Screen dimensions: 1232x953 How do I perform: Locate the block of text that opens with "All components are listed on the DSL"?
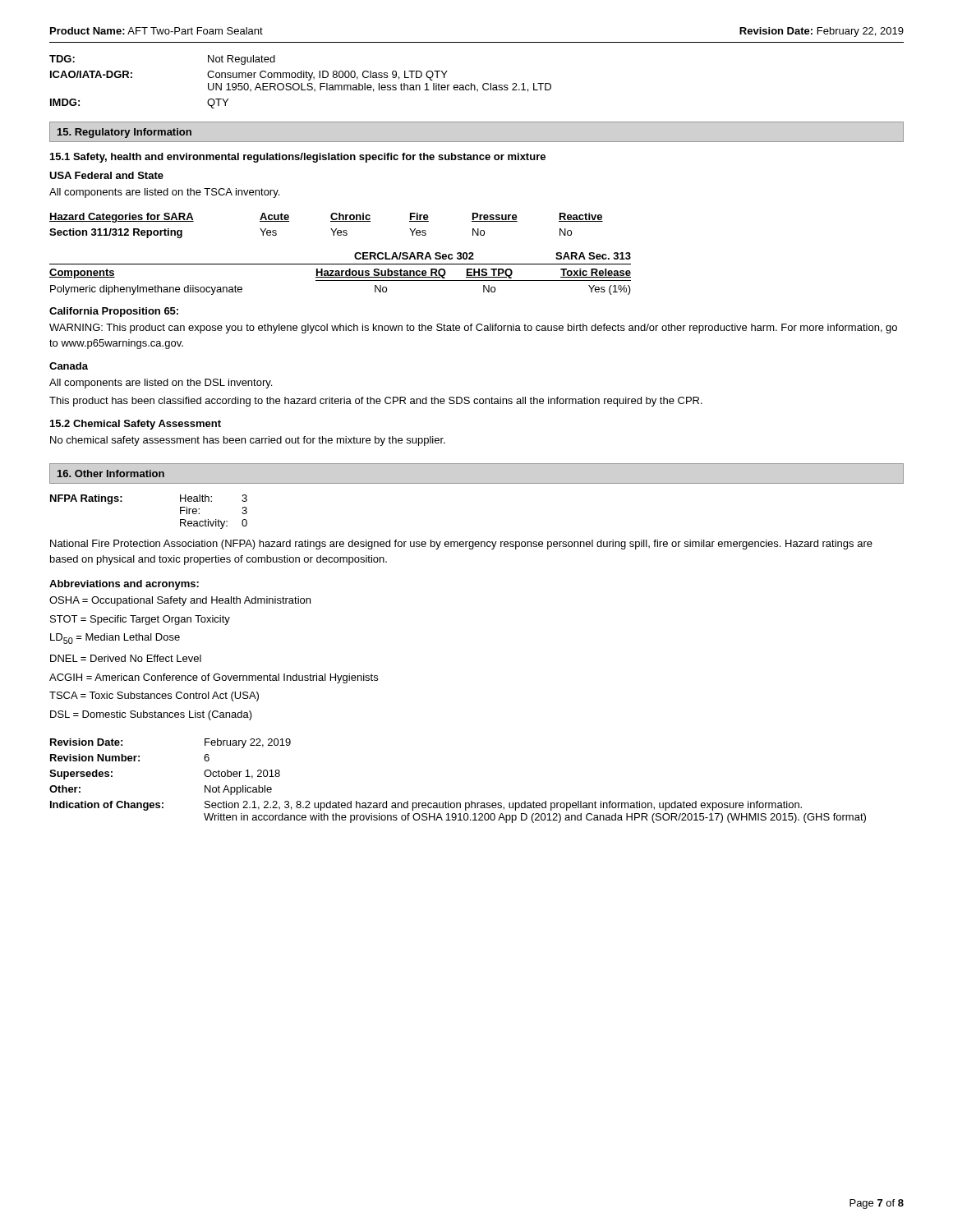[161, 382]
